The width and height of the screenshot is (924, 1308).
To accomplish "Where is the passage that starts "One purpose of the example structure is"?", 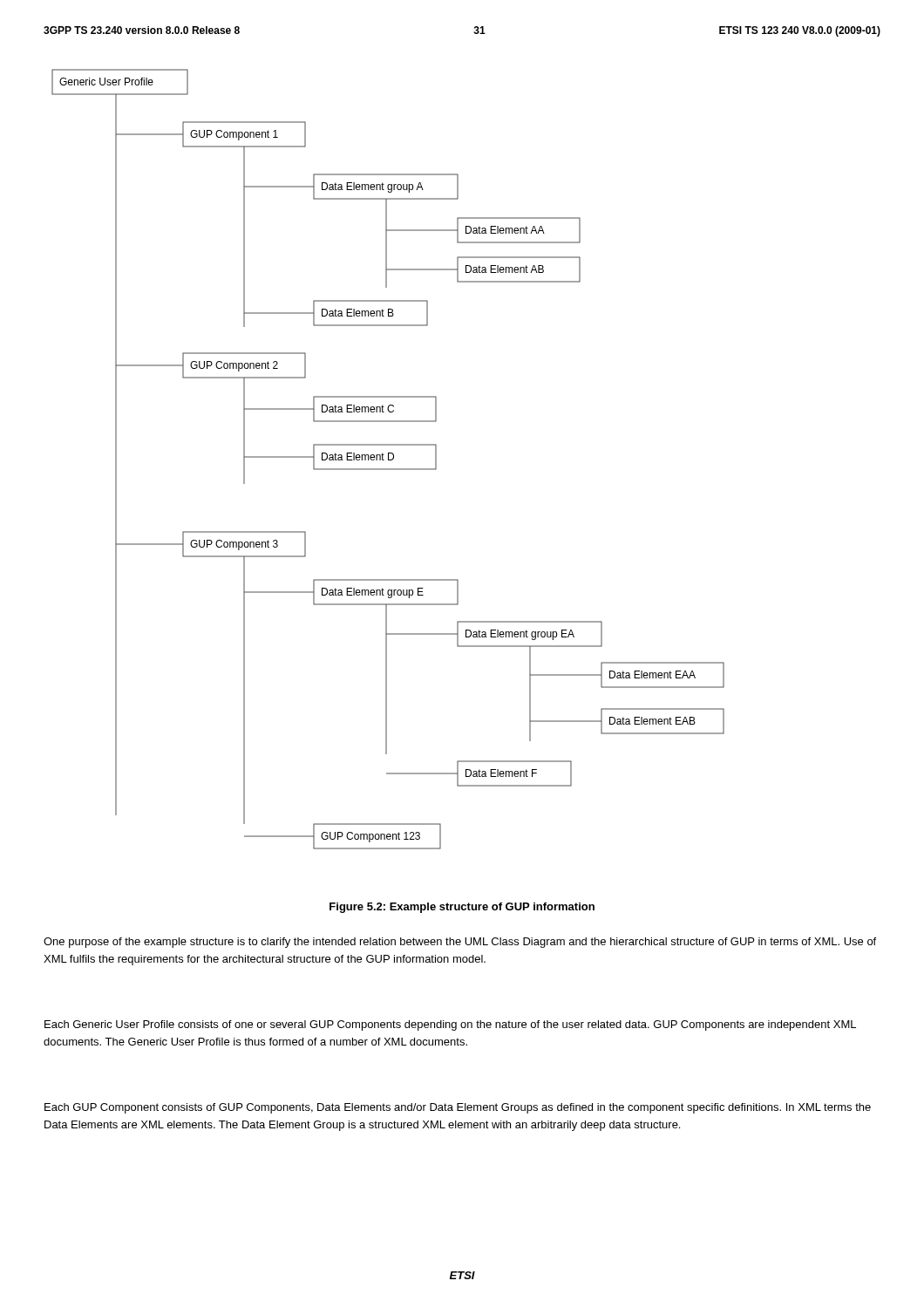I will (x=460, y=950).
